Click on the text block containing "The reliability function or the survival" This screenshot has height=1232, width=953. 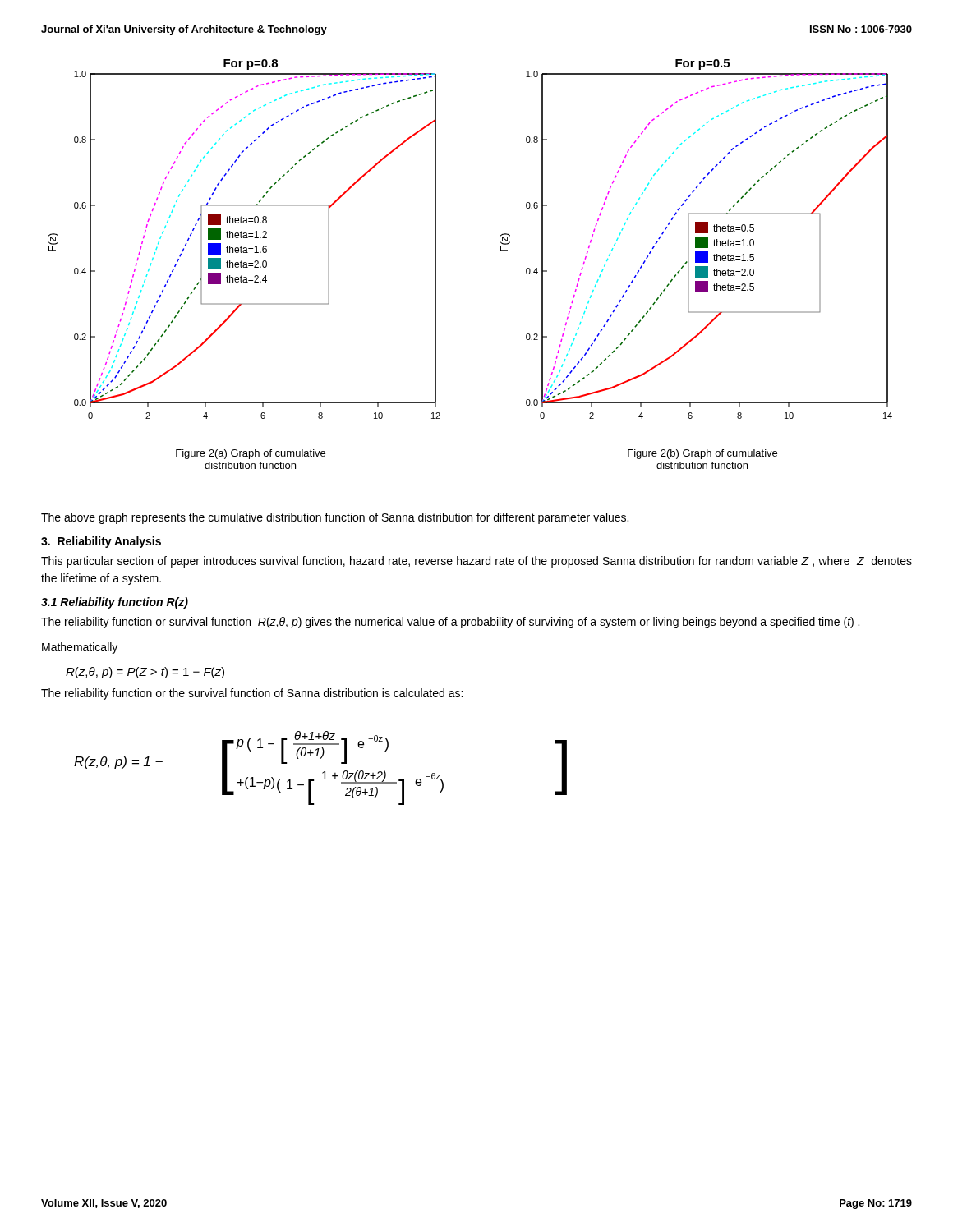pos(252,693)
